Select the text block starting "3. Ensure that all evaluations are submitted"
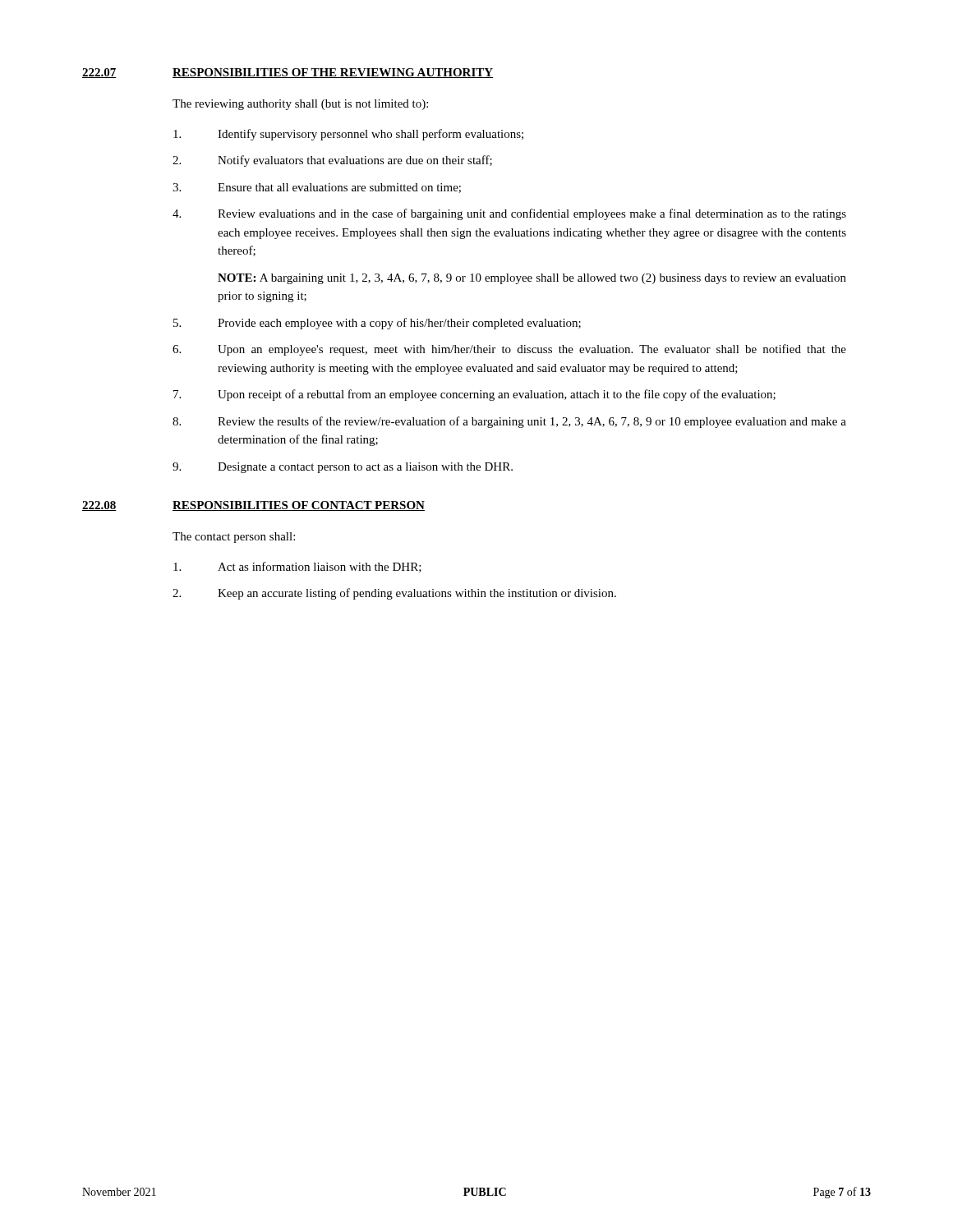Viewport: 953px width, 1232px height. click(x=317, y=188)
